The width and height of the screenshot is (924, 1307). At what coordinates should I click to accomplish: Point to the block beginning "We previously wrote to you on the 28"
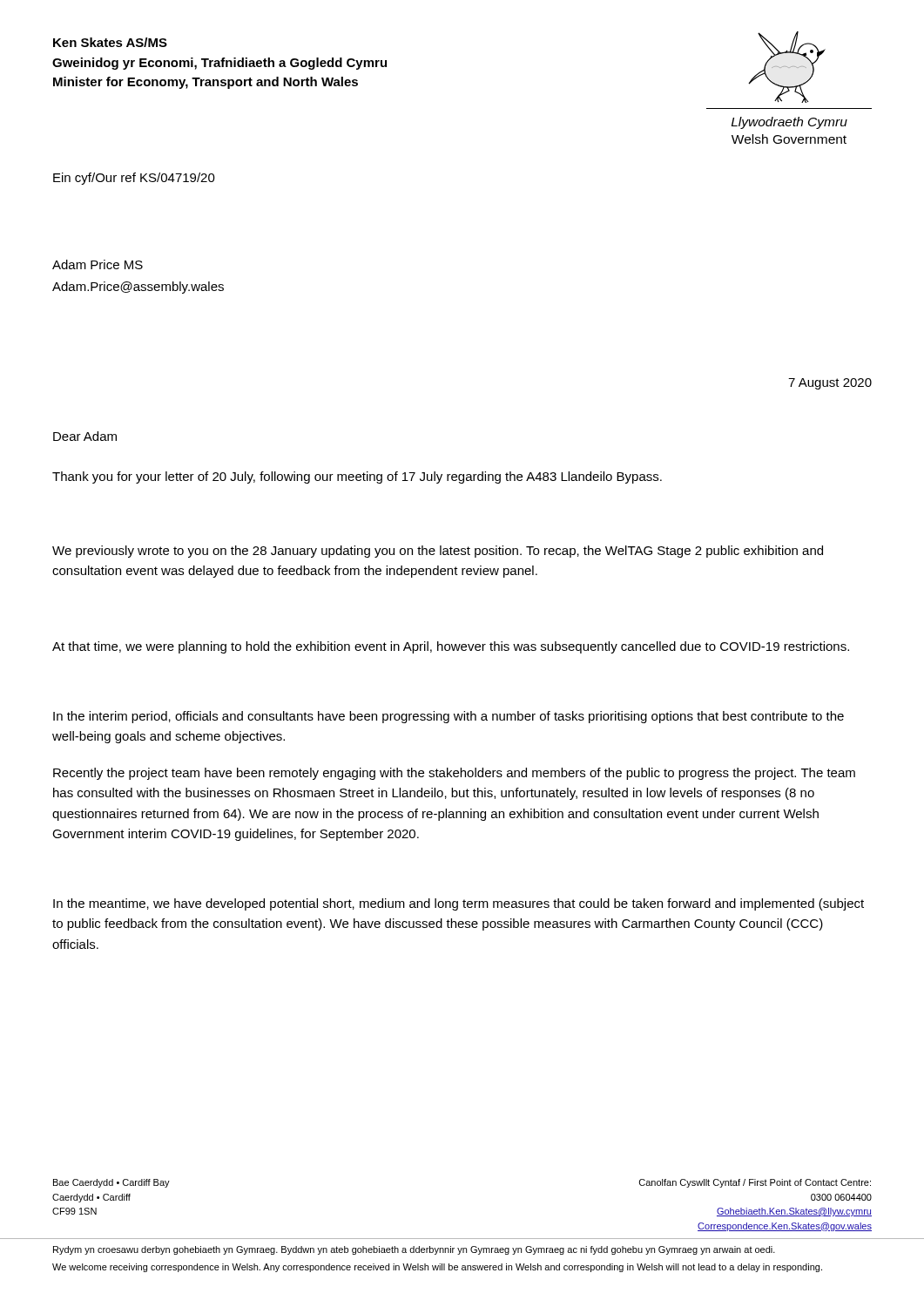pos(438,560)
